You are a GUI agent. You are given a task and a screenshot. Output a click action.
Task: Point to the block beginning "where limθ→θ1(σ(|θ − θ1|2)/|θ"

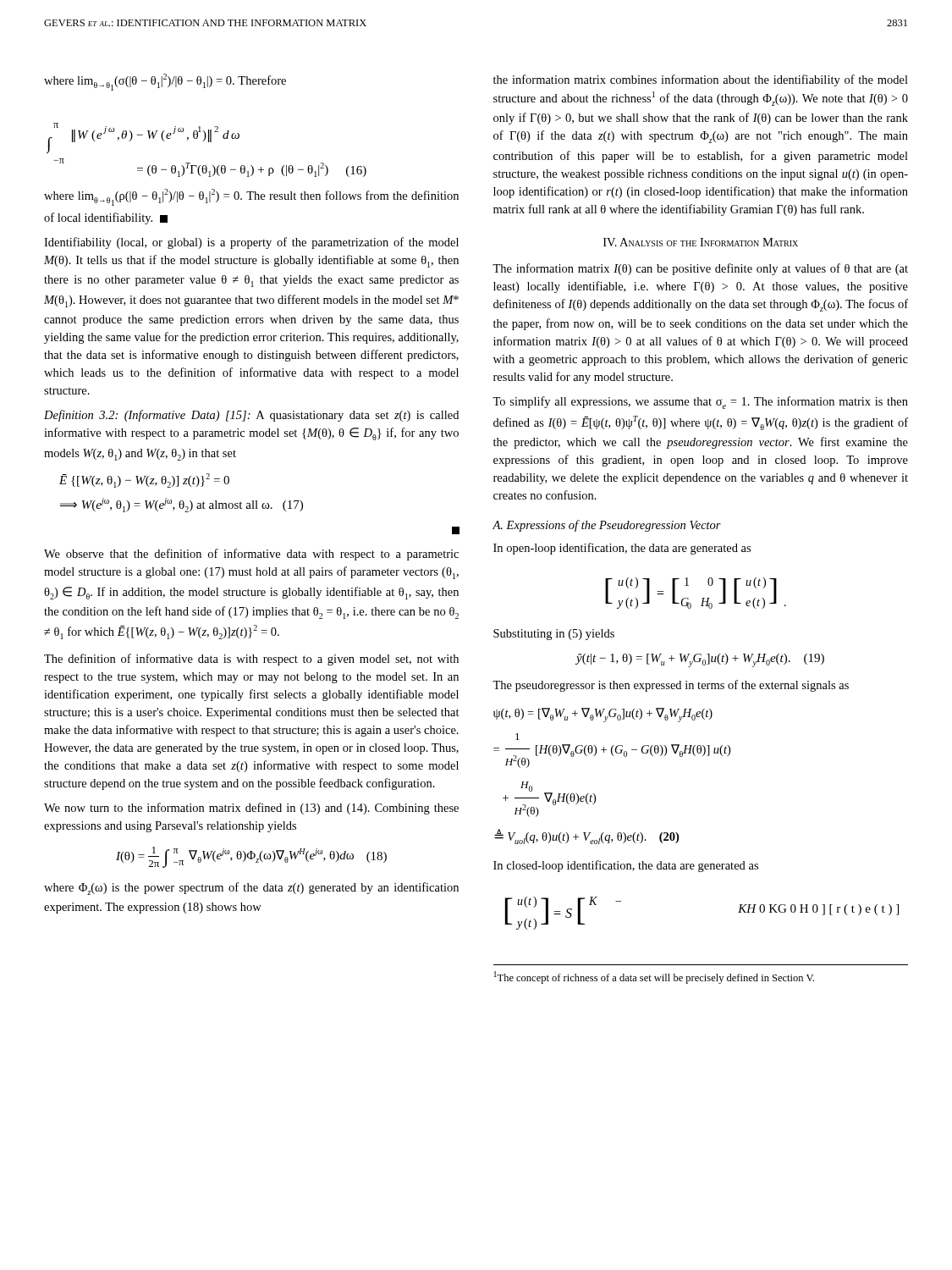click(165, 82)
